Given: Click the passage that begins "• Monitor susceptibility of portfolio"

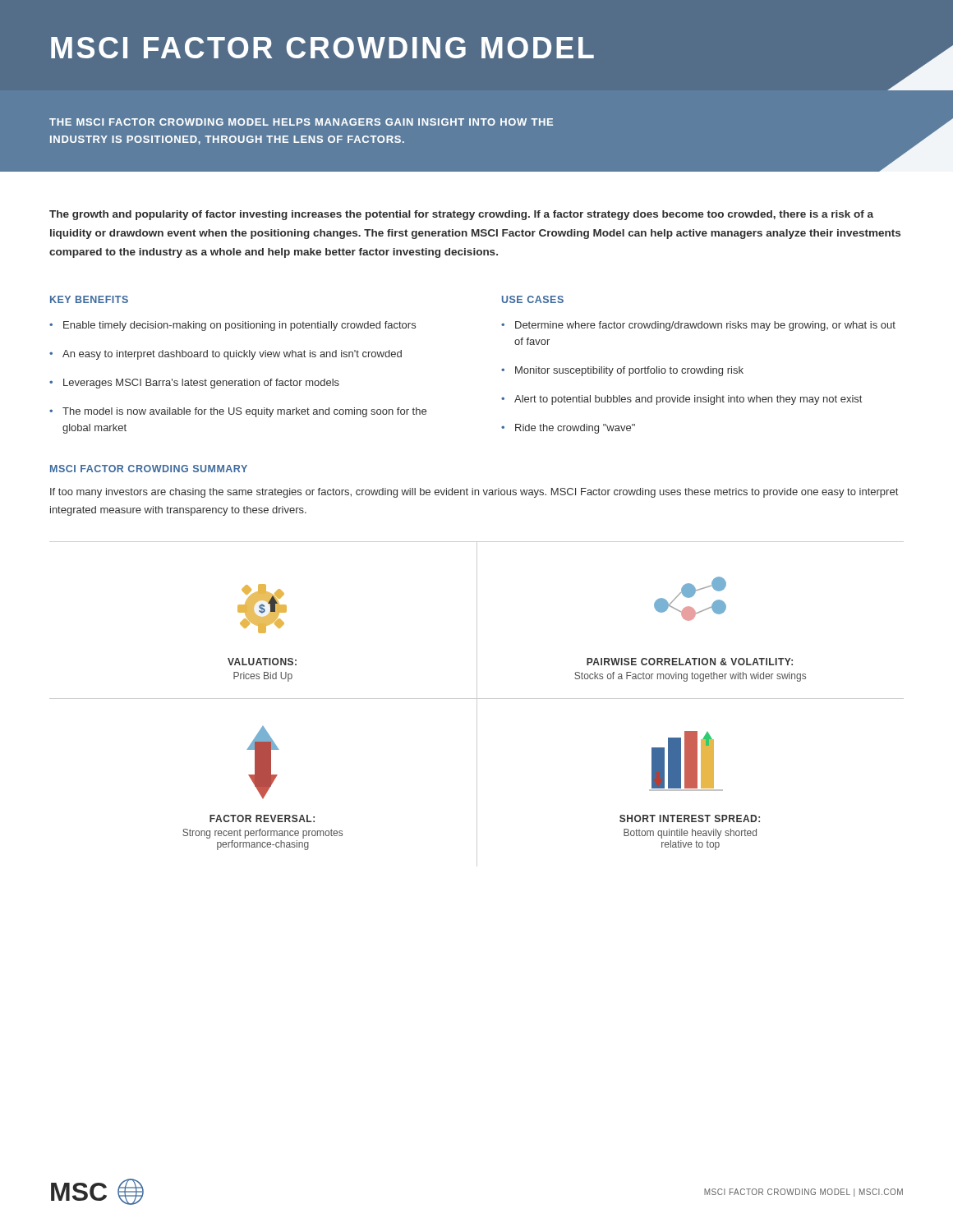Looking at the screenshot, I should [x=702, y=370].
